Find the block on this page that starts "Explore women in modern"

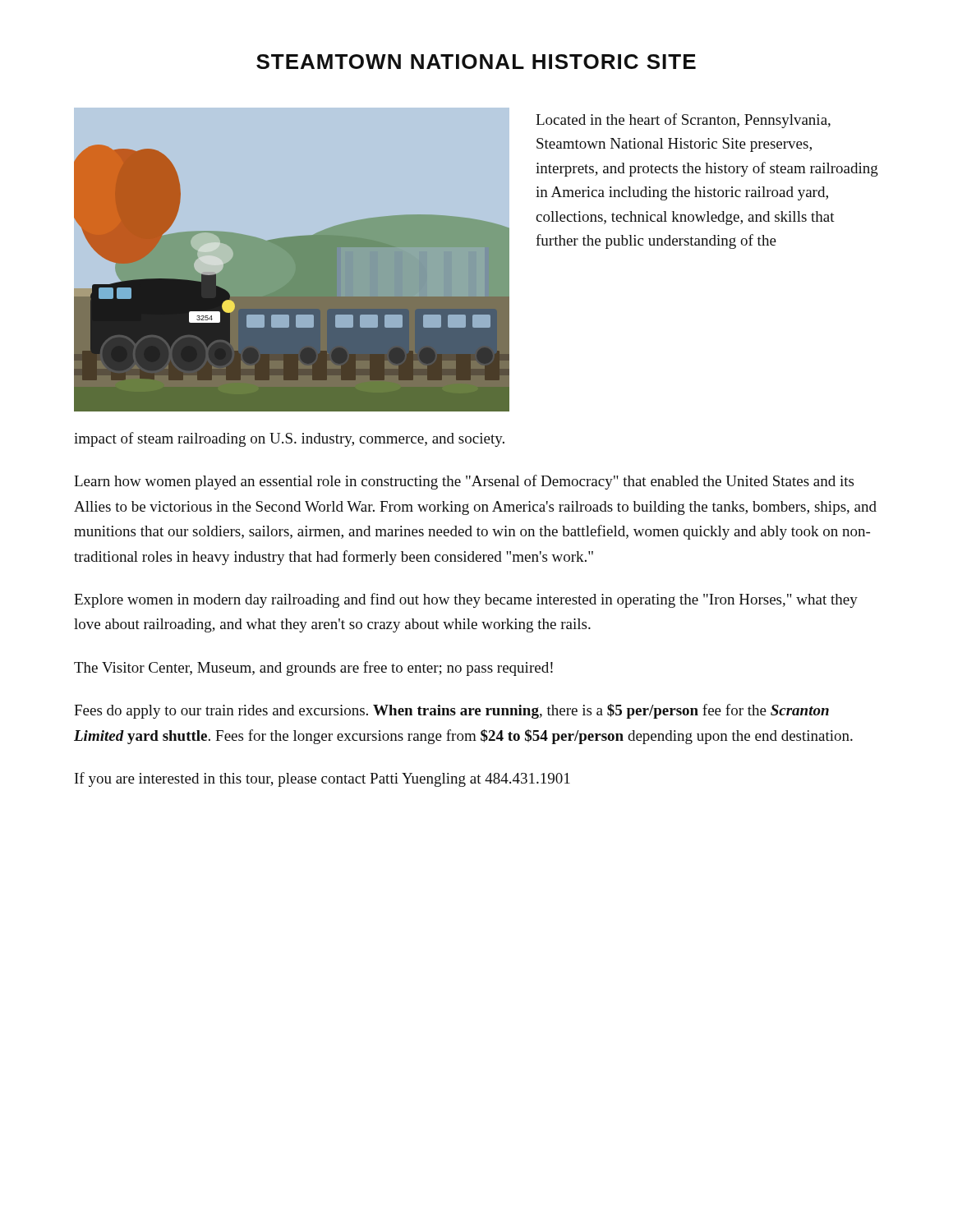[x=466, y=612]
